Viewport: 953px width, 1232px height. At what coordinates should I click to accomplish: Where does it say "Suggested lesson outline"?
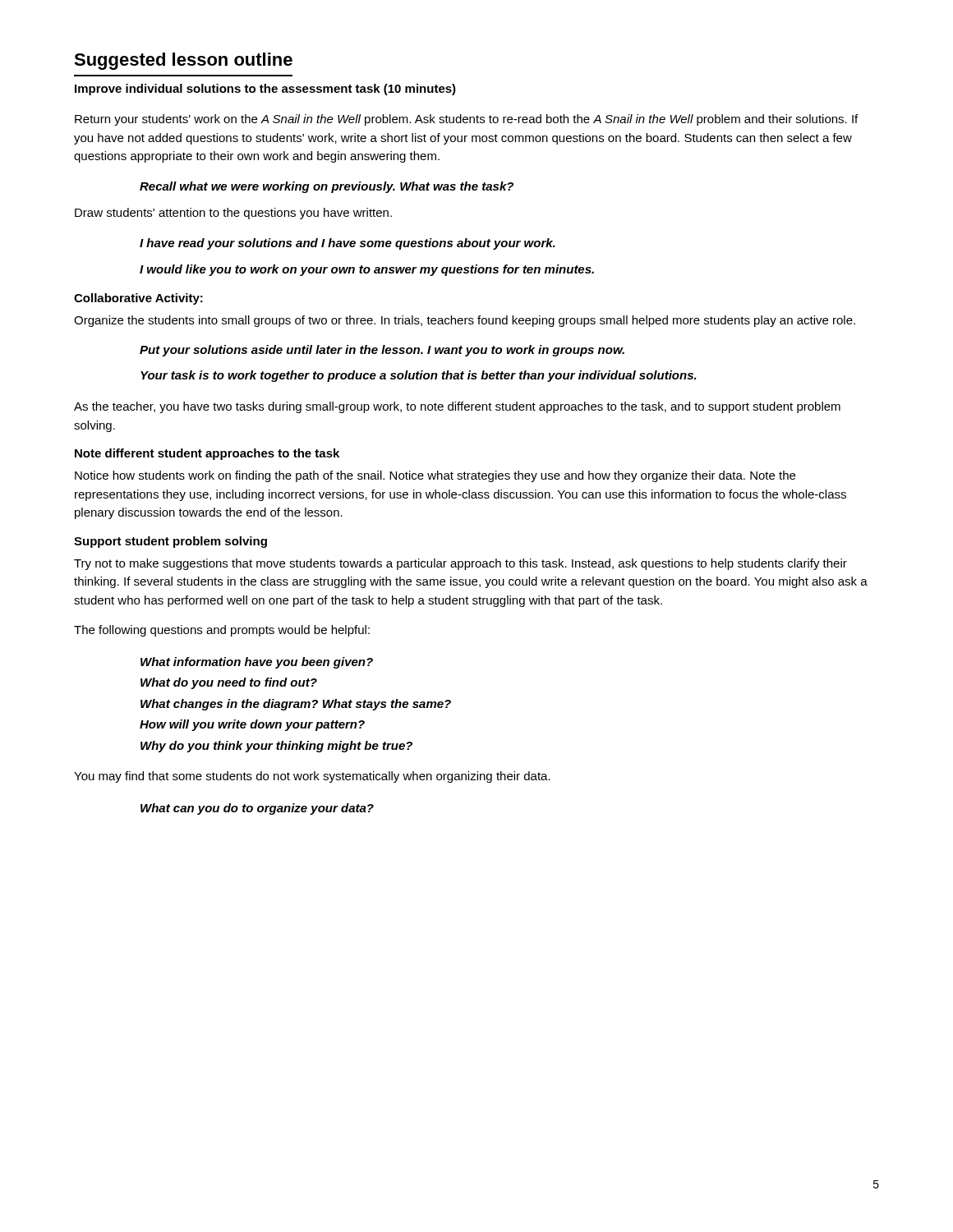[183, 60]
